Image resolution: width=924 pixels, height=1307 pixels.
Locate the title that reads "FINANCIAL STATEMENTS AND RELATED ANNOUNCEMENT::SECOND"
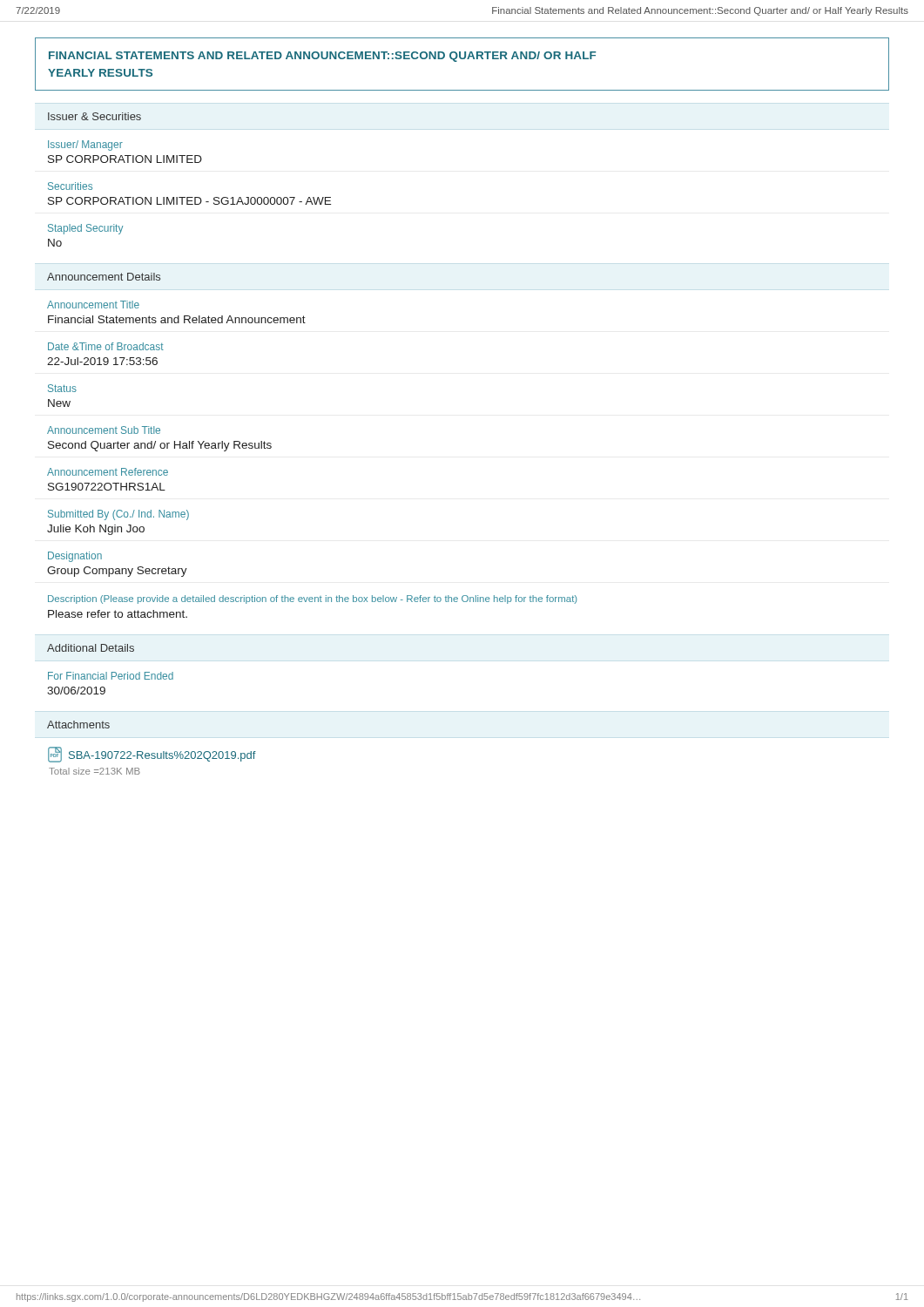462,64
